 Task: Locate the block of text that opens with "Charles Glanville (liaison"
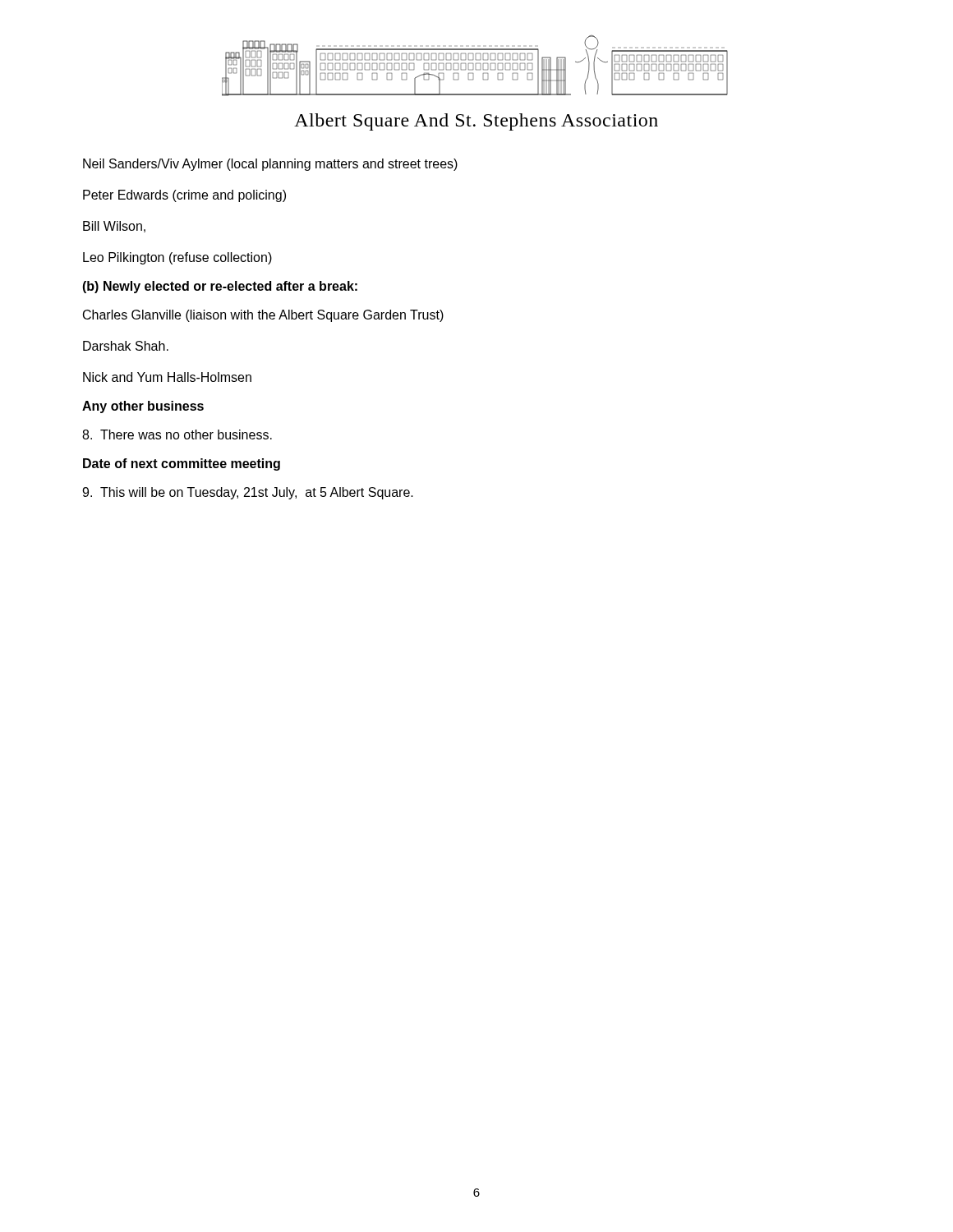pos(263,315)
